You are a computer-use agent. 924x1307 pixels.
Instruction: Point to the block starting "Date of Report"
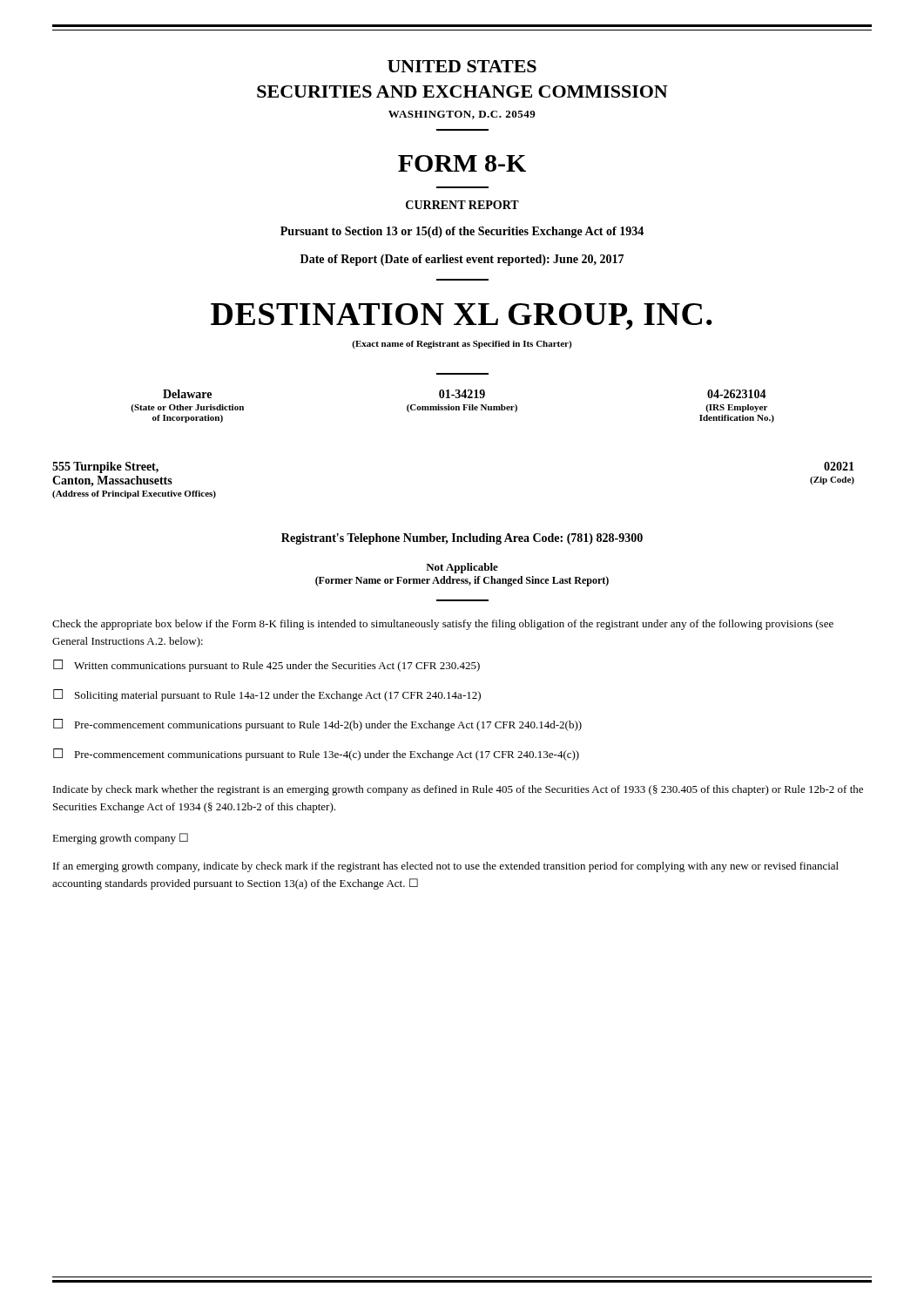462,259
